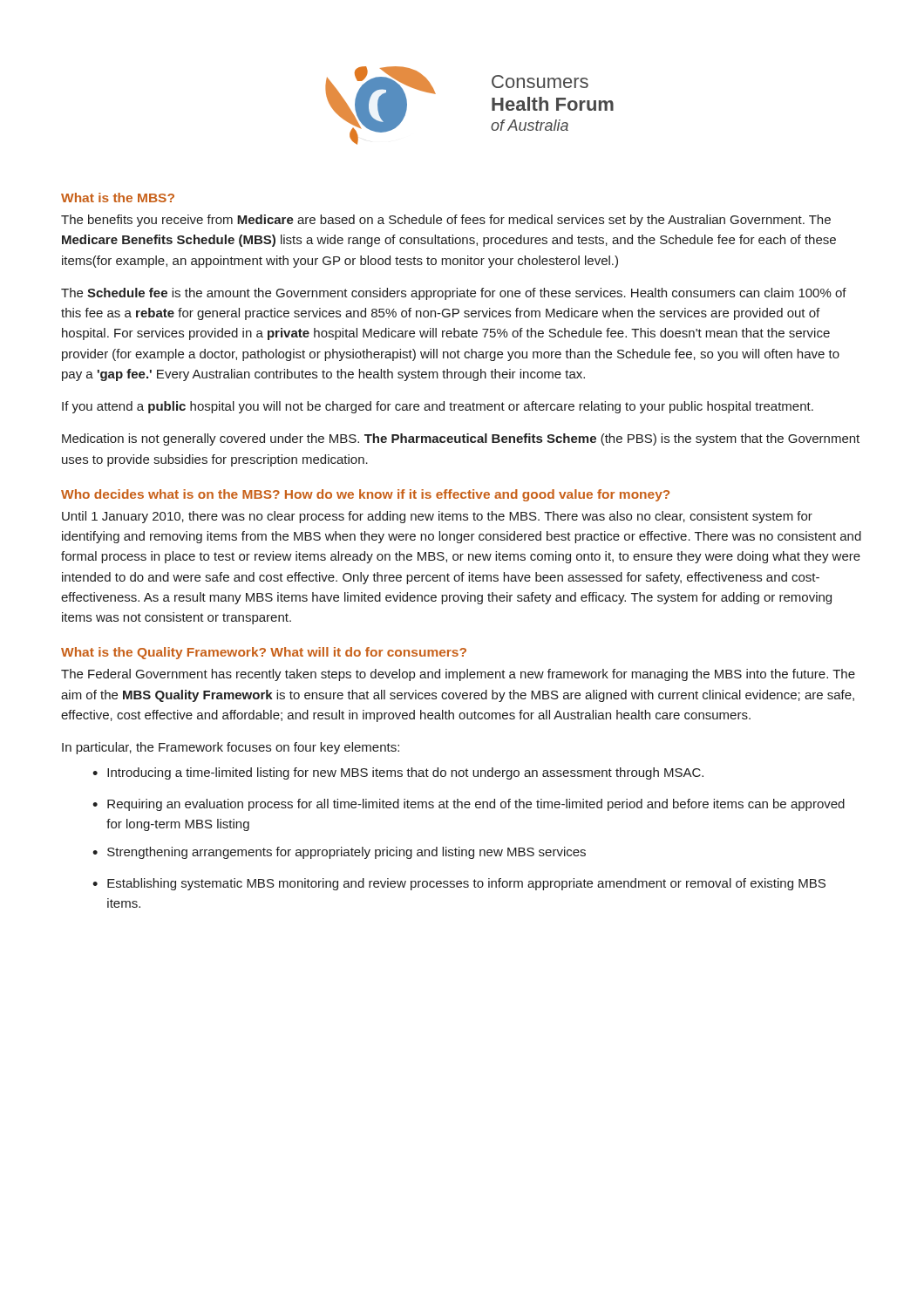Point to the region starting "Who decides what is on the"
The height and width of the screenshot is (1308, 924).
click(x=366, y=494)
